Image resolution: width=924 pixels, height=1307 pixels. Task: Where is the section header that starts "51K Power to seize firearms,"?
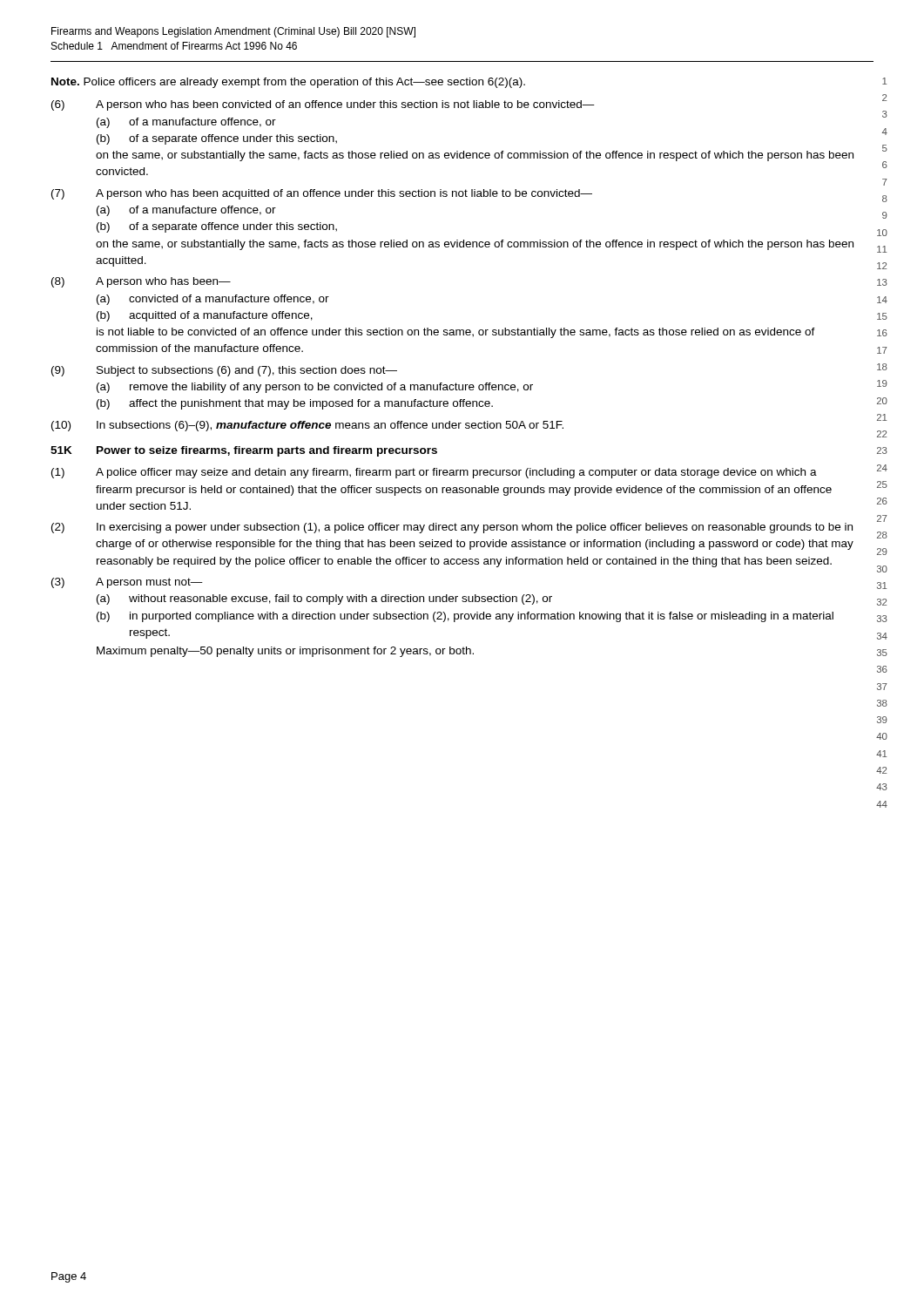244,451
